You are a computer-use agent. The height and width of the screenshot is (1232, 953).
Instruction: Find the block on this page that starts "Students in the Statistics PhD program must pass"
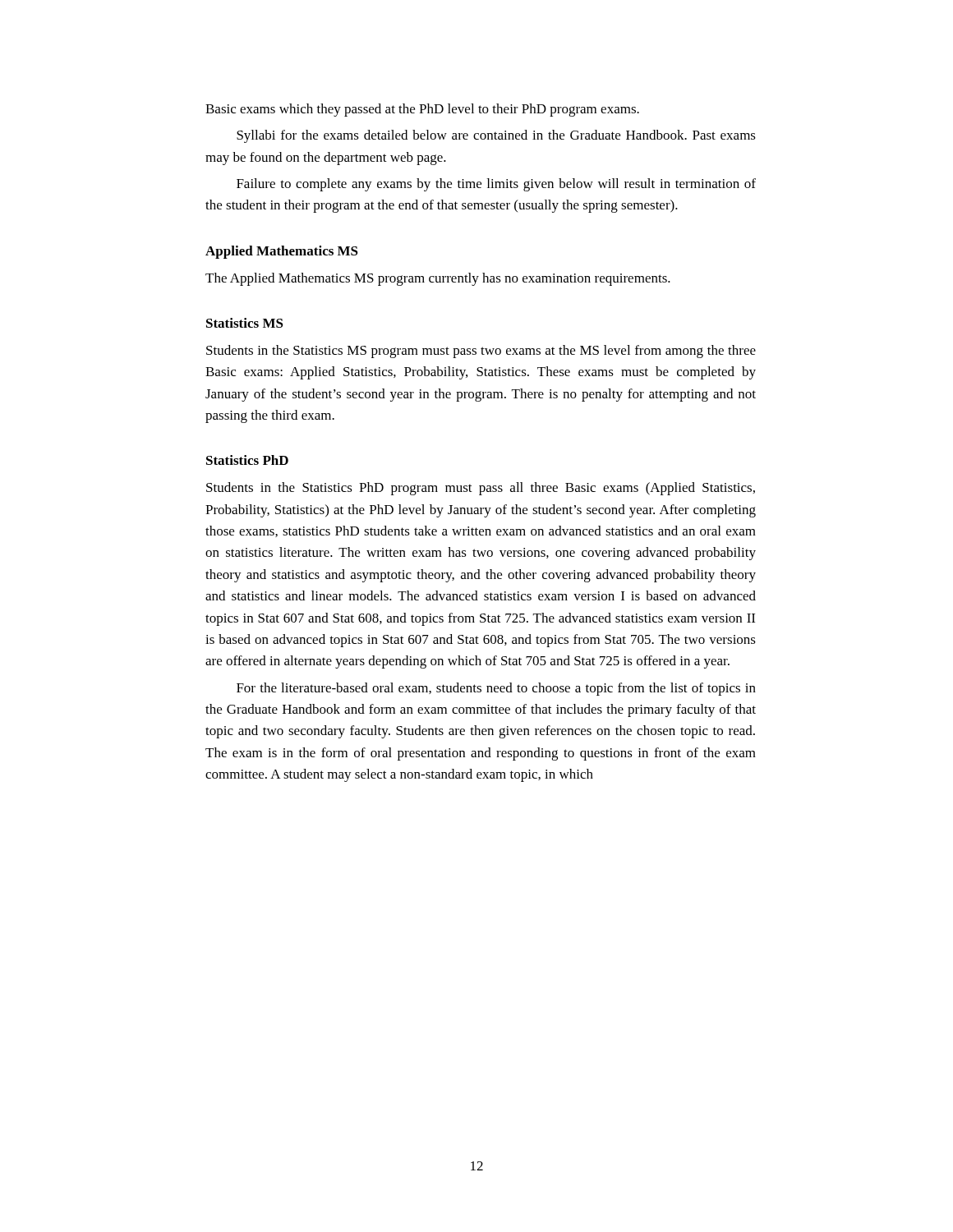point(481,574)
